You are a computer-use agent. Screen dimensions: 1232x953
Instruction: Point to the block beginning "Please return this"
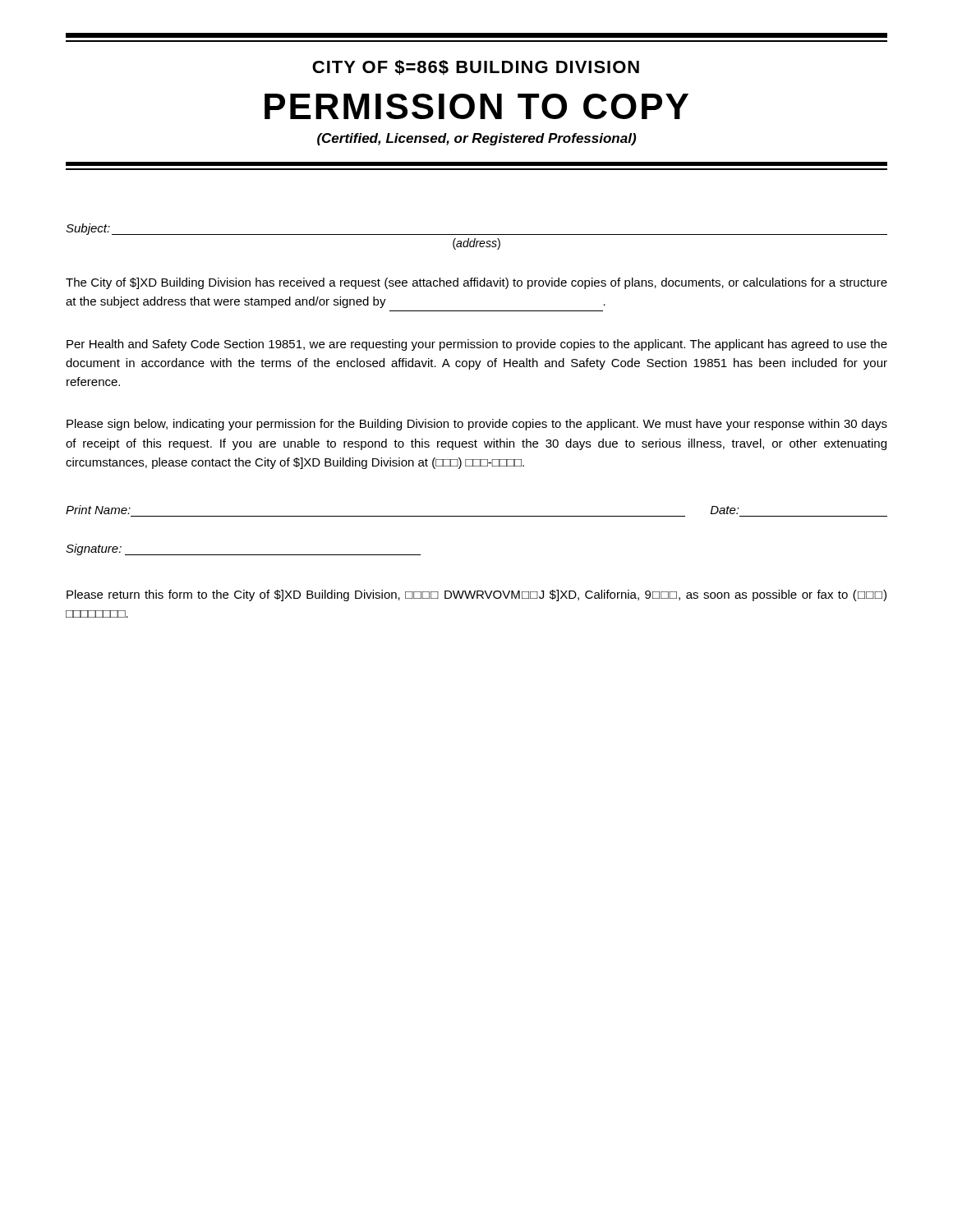(x=476, y=604)
